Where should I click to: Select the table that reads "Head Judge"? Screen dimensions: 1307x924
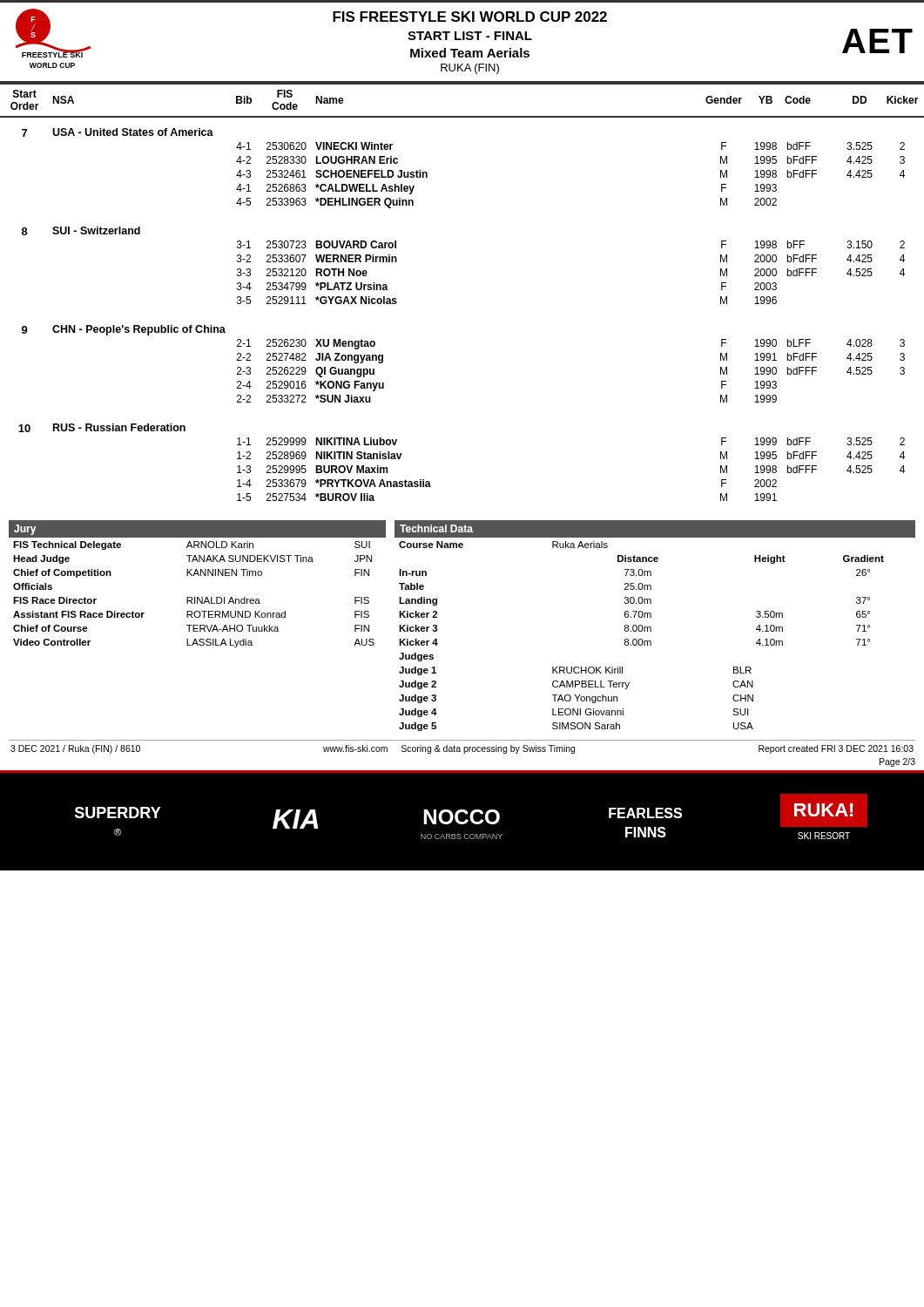[197, 585]
